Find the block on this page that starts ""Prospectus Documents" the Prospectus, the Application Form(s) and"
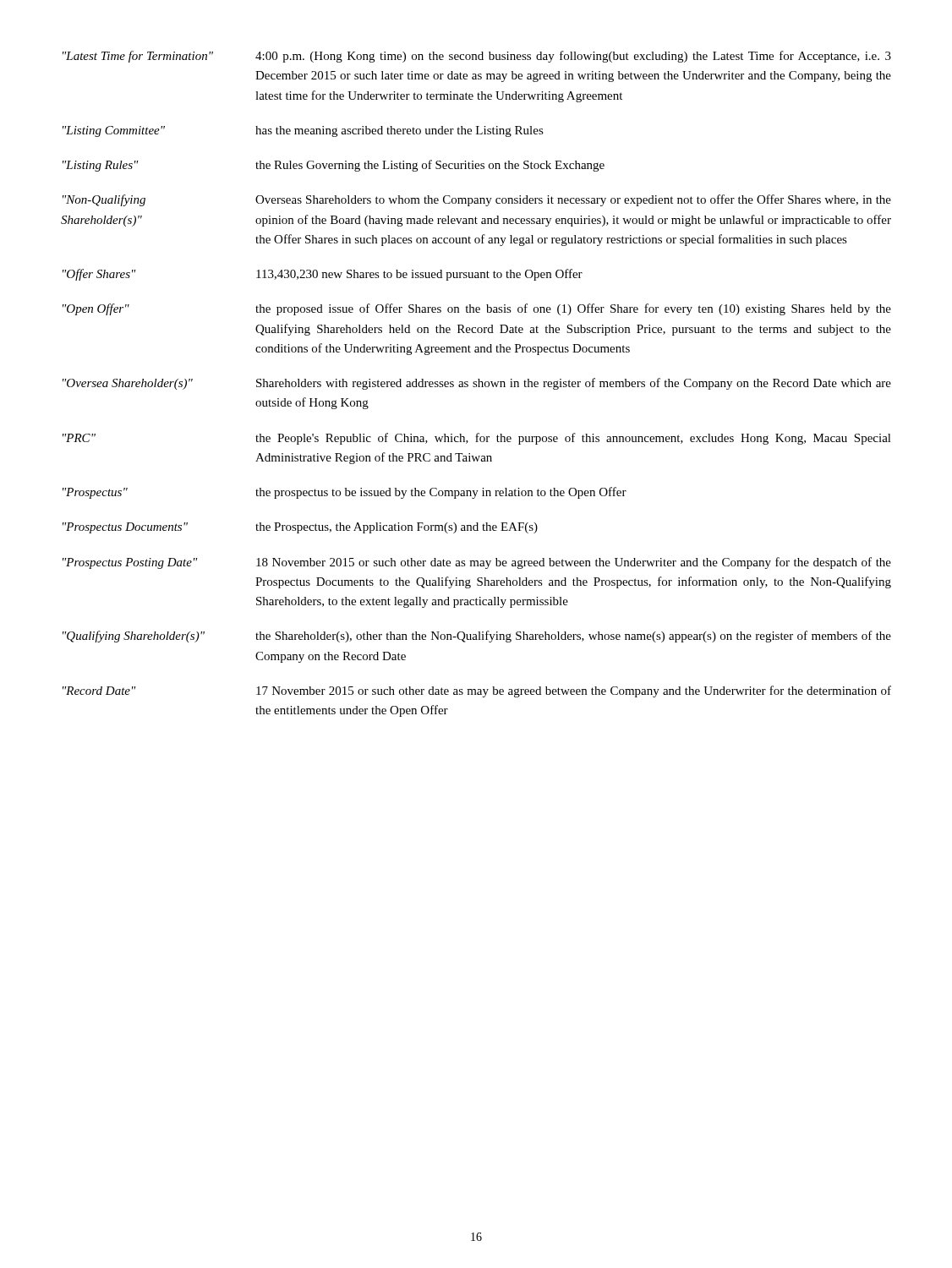Viewport: 952px width, 1268px height. pyautogui.click(x=476, y=527)
